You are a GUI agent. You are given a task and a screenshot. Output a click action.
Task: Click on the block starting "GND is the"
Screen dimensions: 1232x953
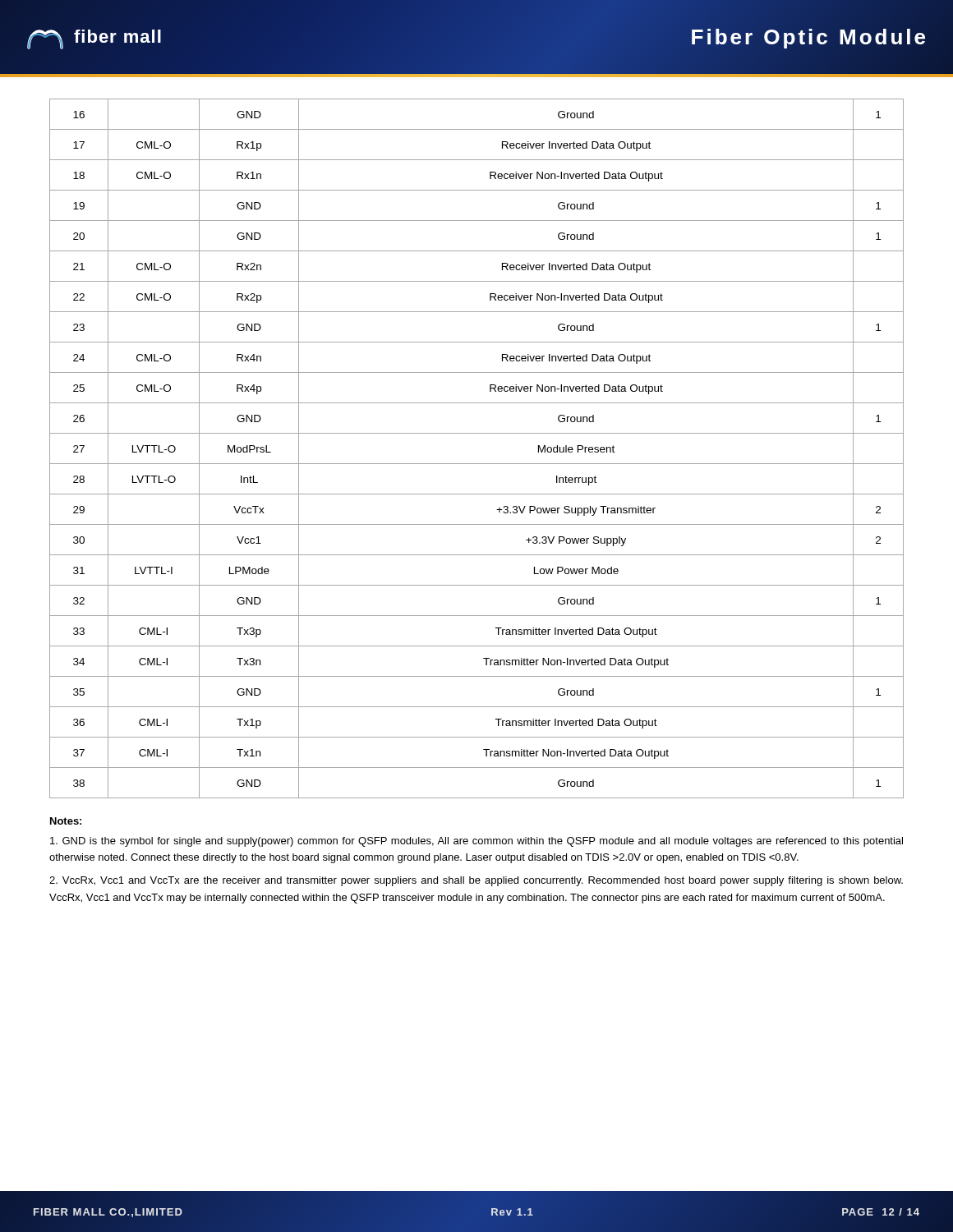(x=476, y=849)
